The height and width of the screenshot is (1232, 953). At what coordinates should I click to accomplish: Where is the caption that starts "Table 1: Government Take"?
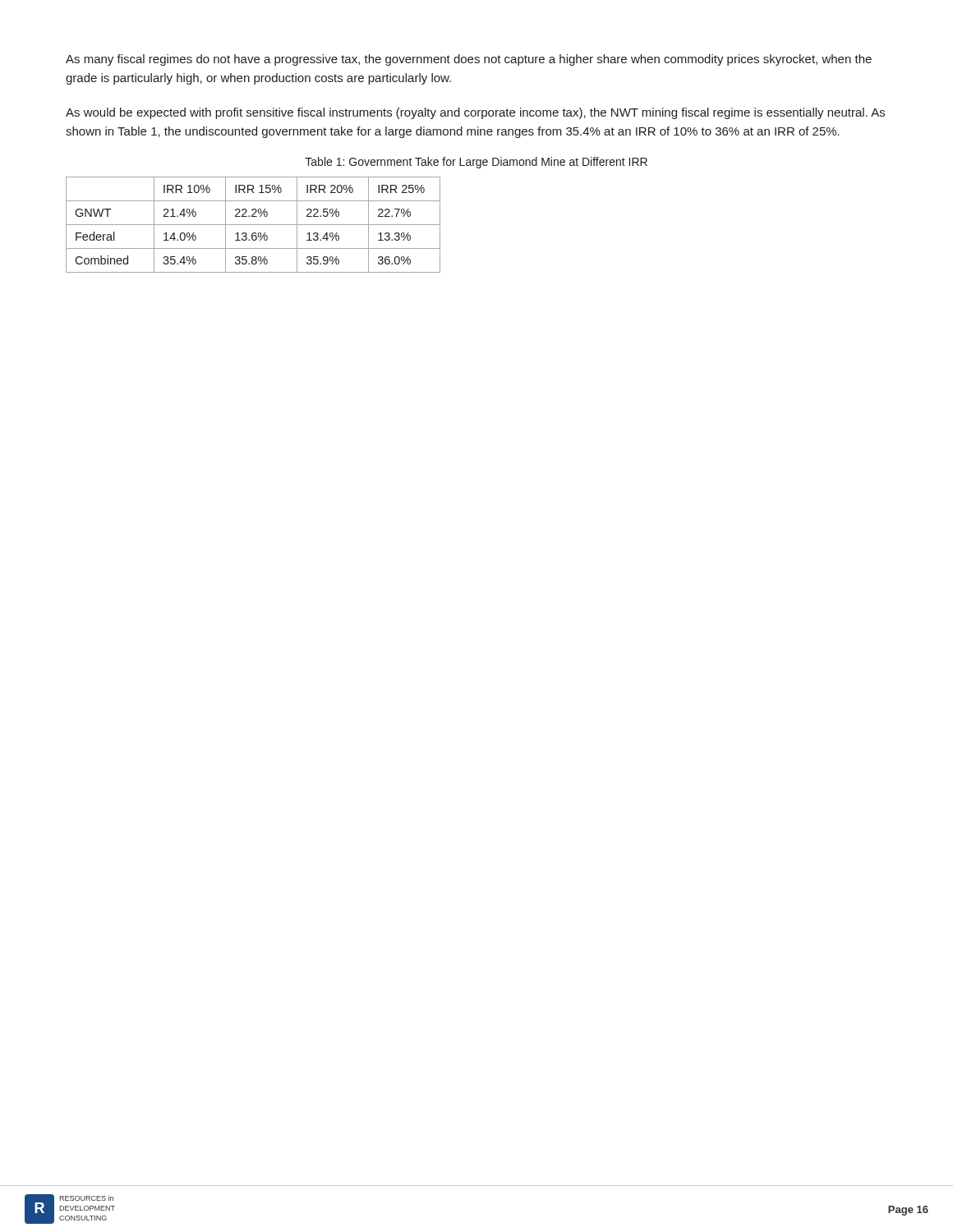pos(476,162)
